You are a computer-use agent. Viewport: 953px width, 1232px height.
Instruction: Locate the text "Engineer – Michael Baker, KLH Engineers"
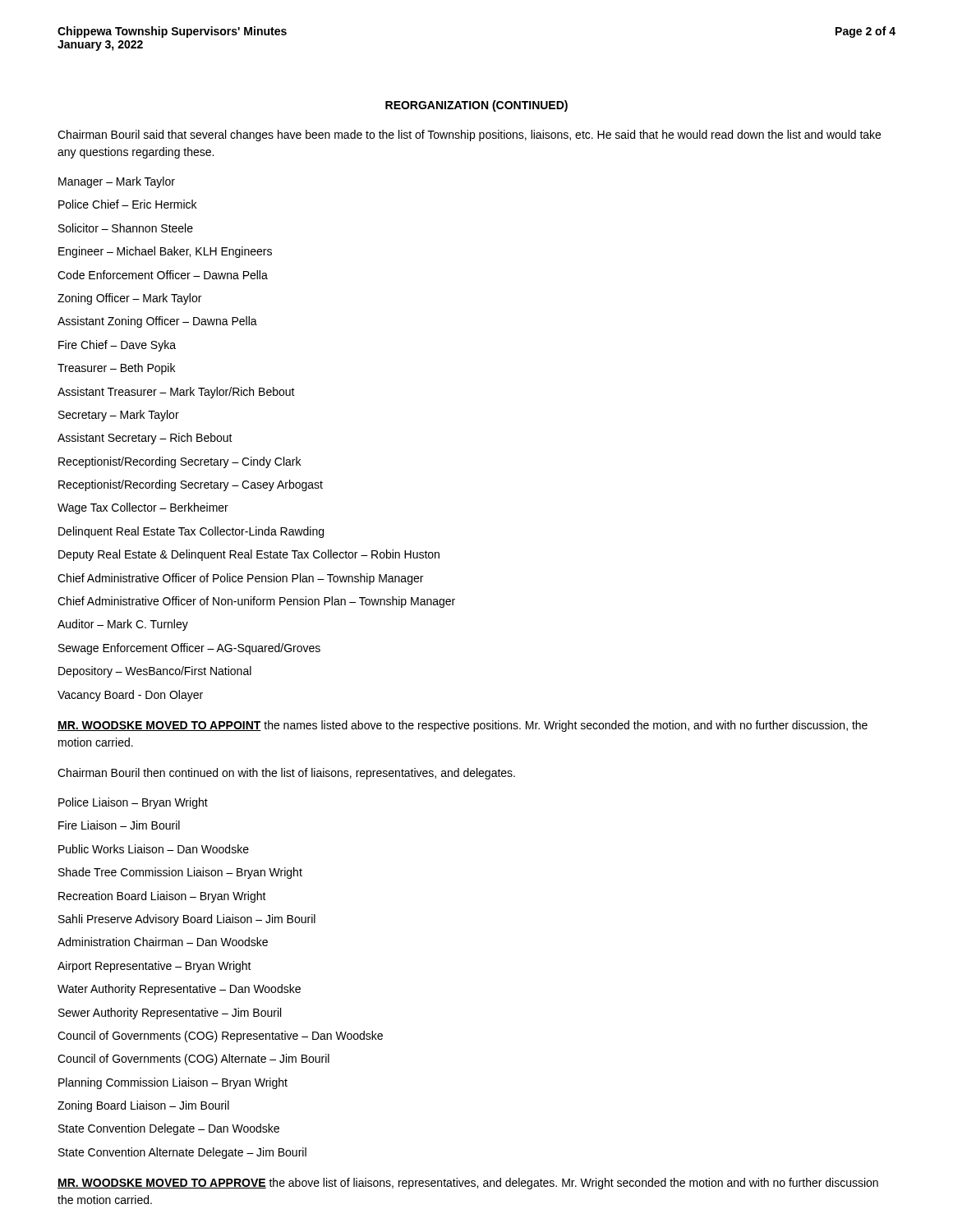point(165,251)
